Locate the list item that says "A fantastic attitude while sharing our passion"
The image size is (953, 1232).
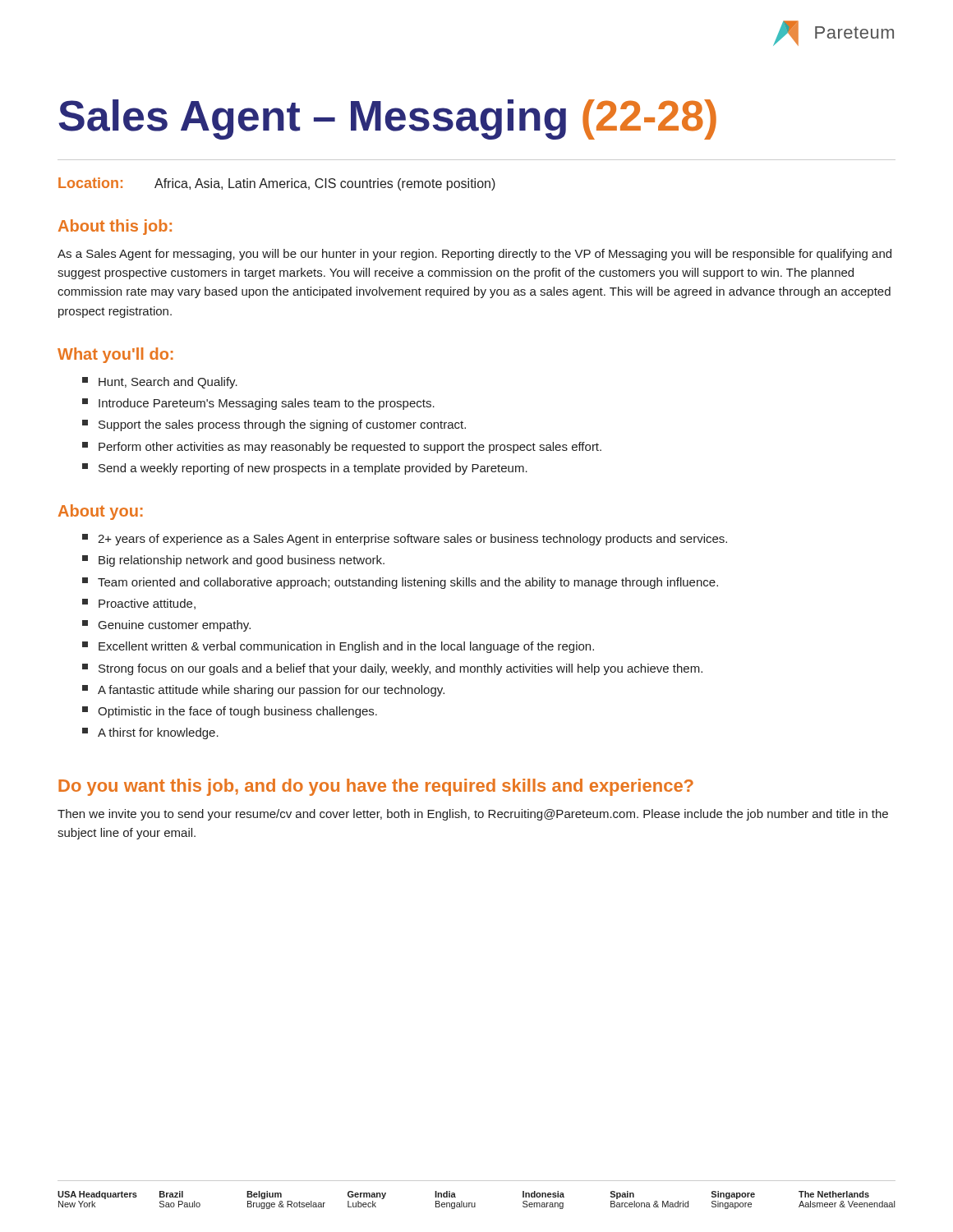pyautogui.click(x=263, y=691)
